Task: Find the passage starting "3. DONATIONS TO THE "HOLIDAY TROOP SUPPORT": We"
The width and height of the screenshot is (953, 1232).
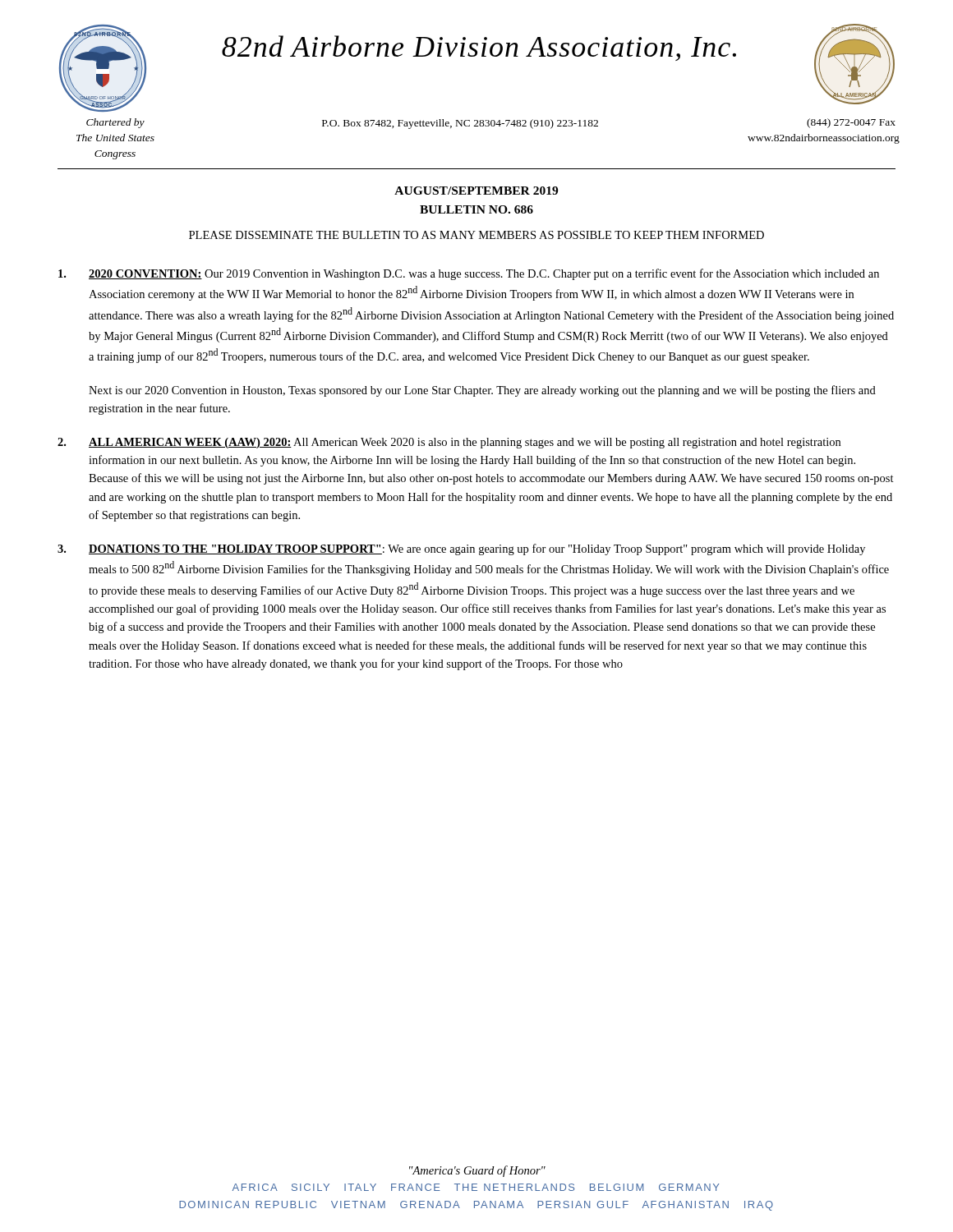Action: pyautogui.click(x=476, y=606)
